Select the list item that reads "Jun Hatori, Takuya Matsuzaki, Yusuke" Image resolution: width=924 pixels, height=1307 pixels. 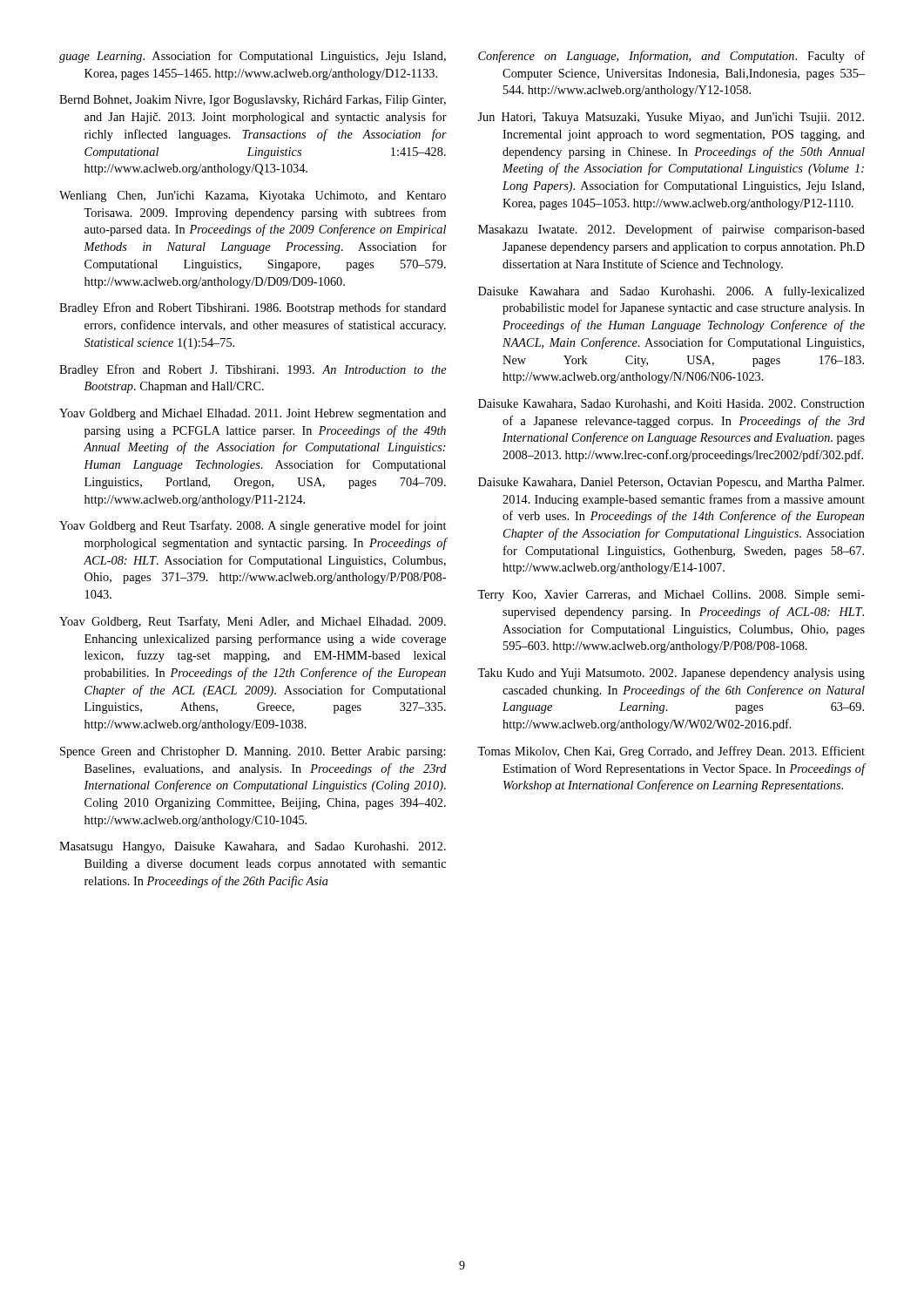point(671,160)
